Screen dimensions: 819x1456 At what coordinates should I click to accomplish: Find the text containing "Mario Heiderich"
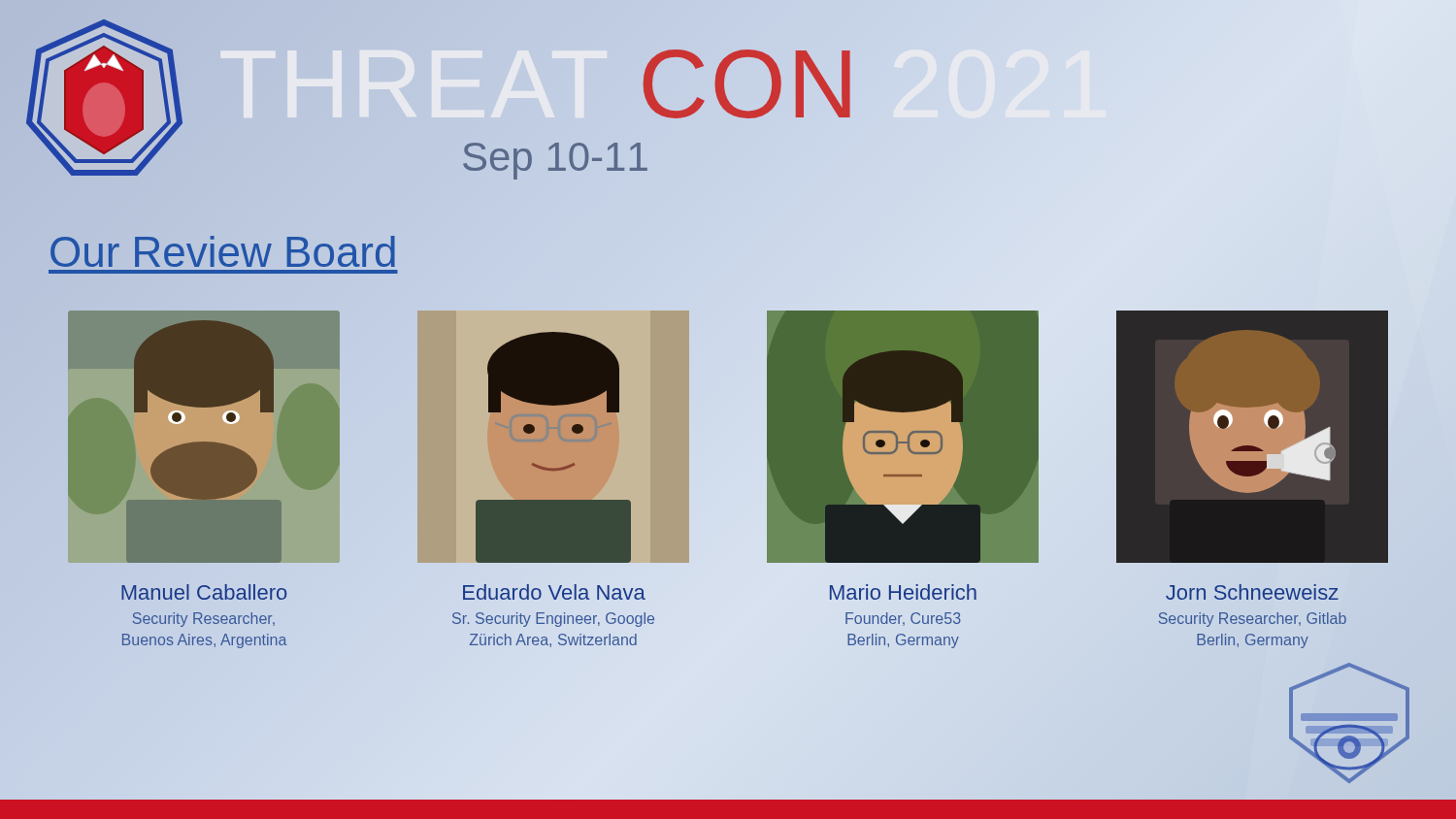[903, 592]
